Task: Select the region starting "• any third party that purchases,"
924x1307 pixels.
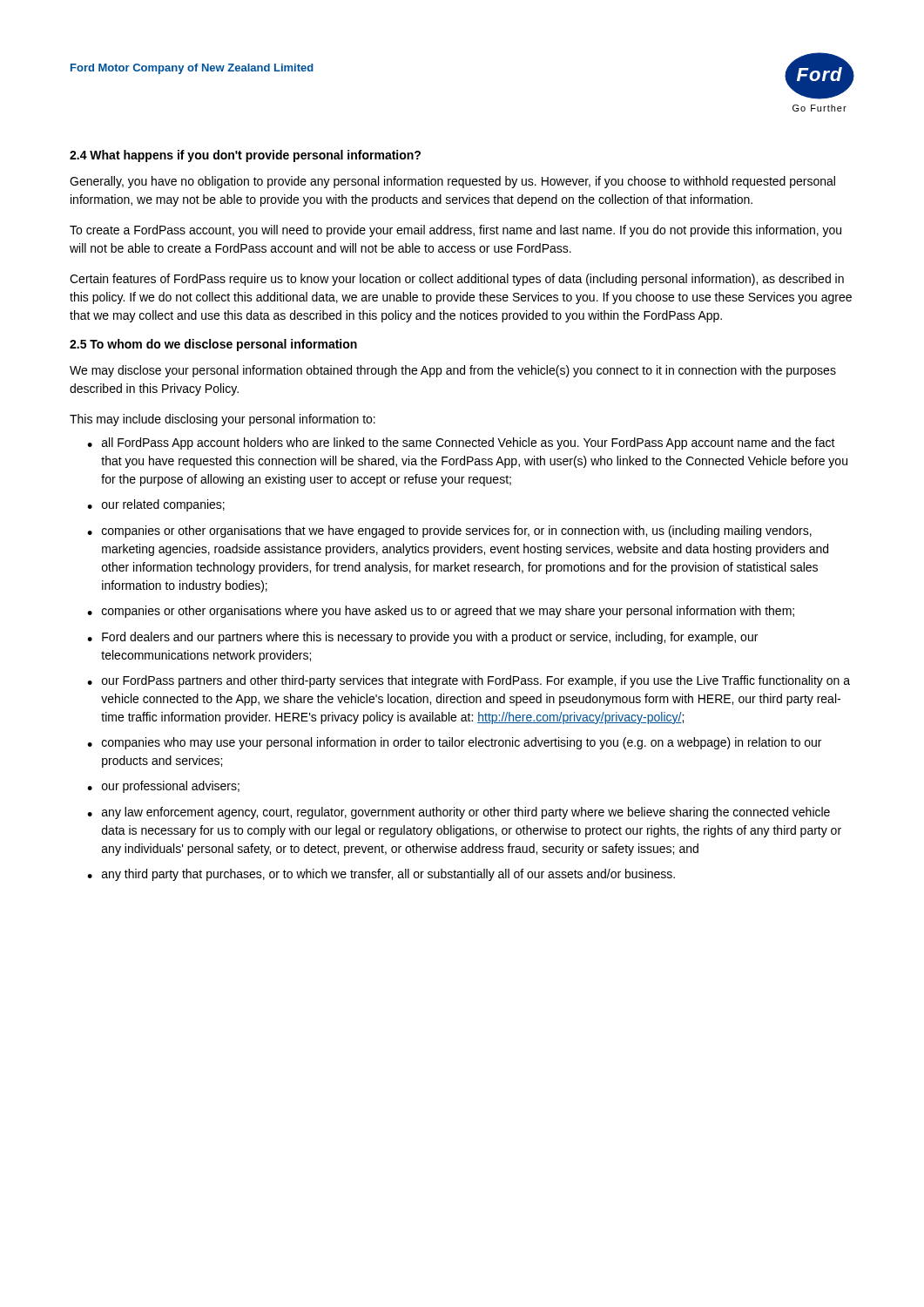Action: [471, 875]
